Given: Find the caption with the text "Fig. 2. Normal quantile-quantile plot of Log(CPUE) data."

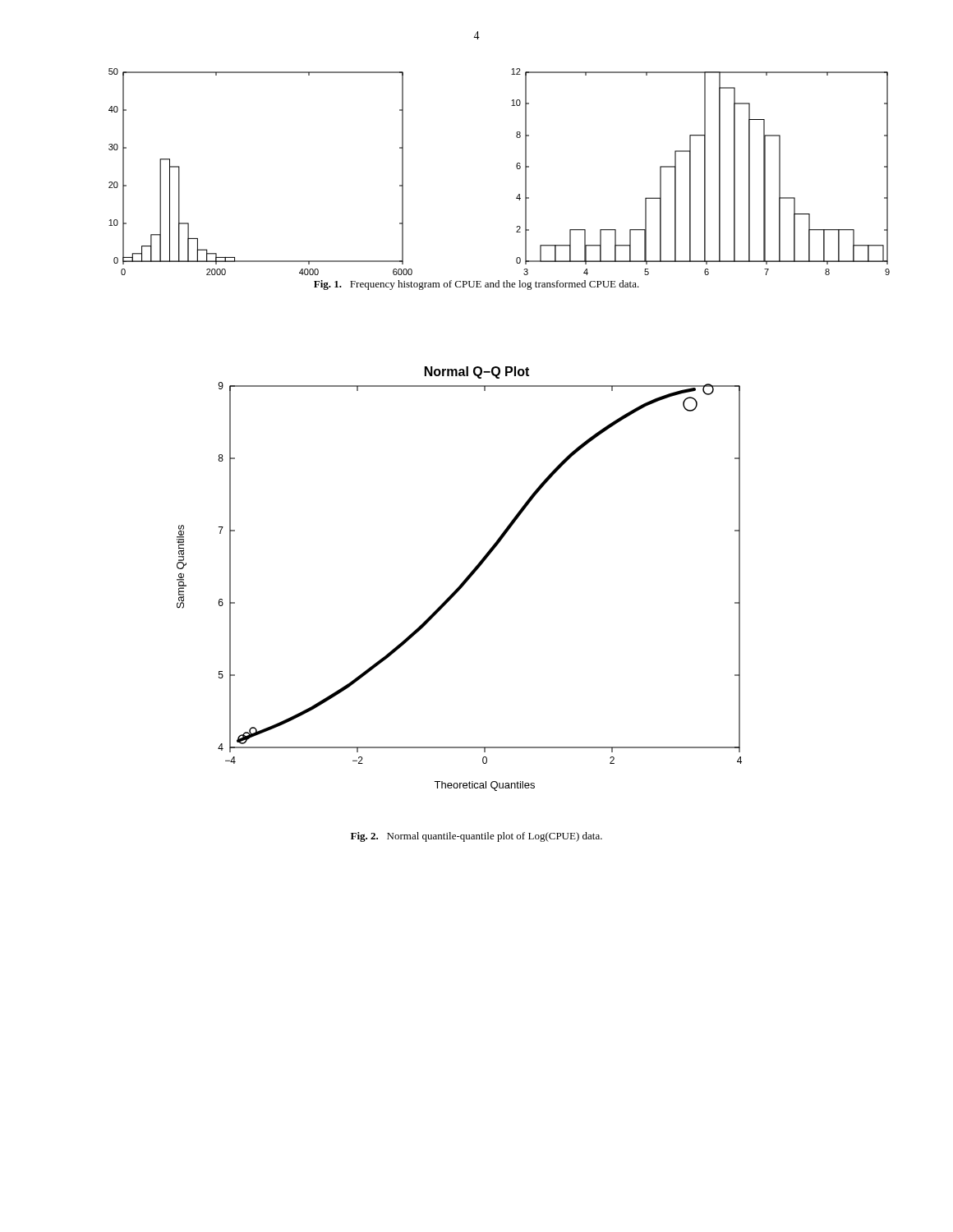Looking at the screenshot, I should point(476,836).
